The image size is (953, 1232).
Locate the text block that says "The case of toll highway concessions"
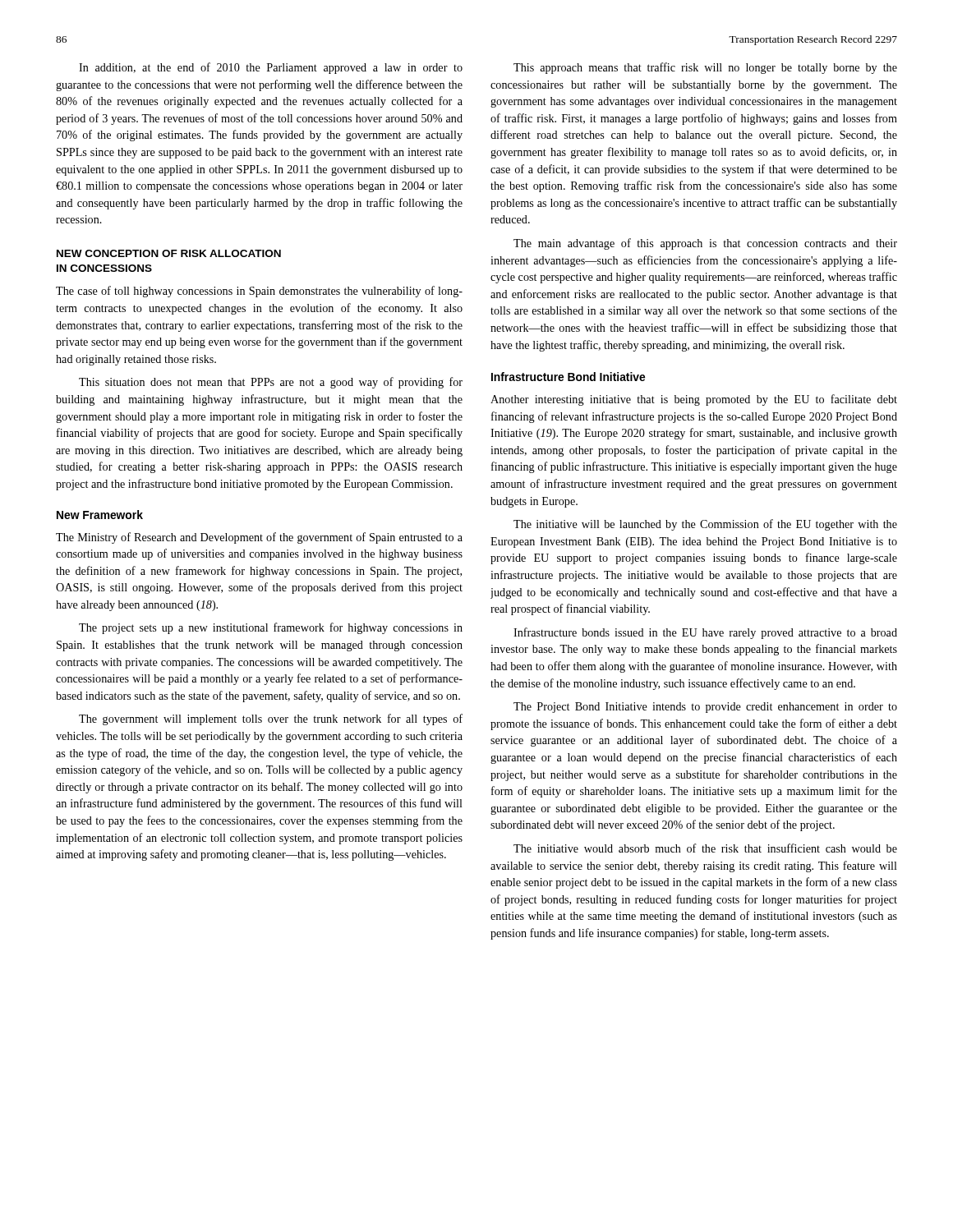click(x=259, y=388)
